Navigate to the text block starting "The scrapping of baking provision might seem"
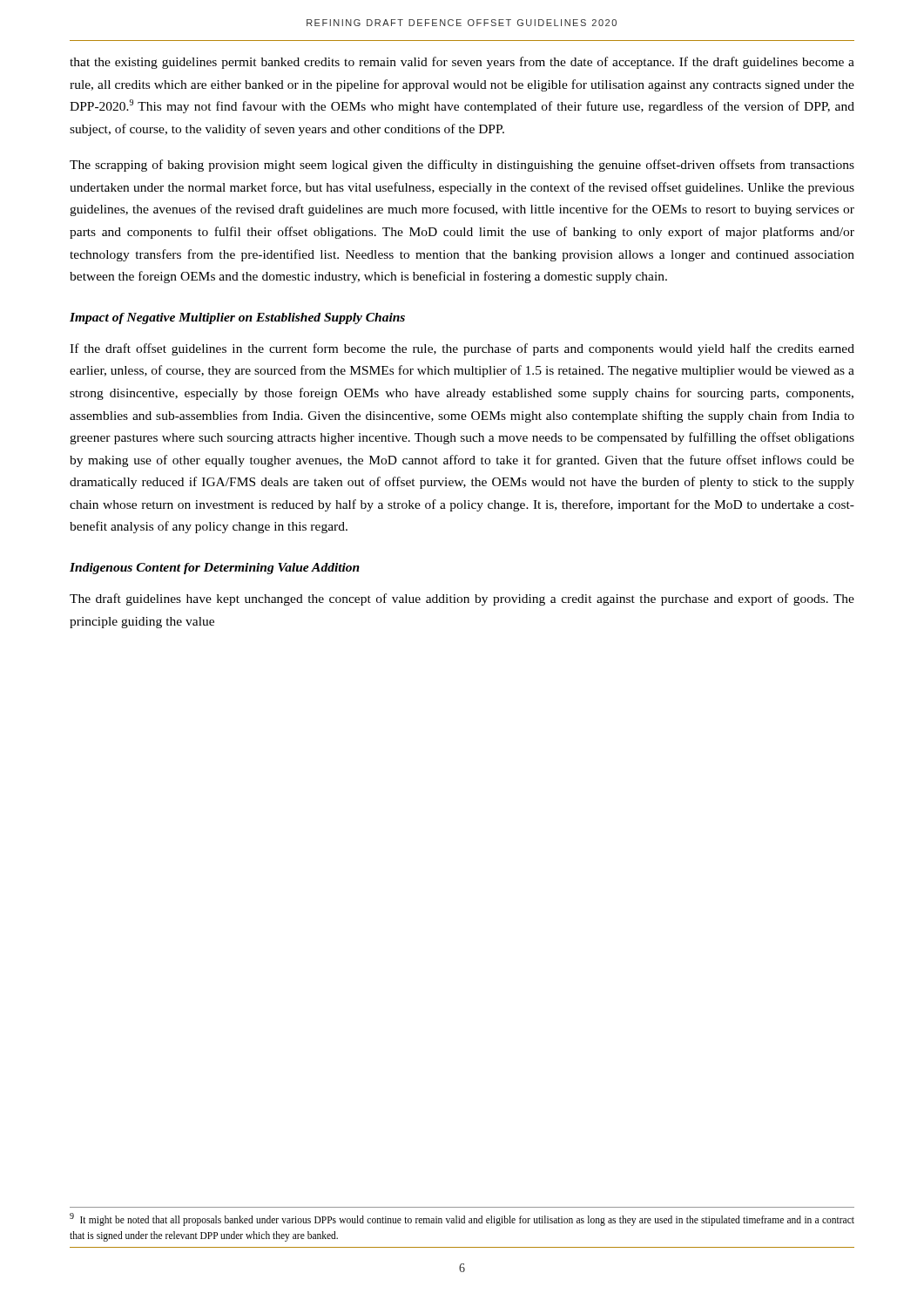Viewport: 924px width, 1307px height. [462, 220]
